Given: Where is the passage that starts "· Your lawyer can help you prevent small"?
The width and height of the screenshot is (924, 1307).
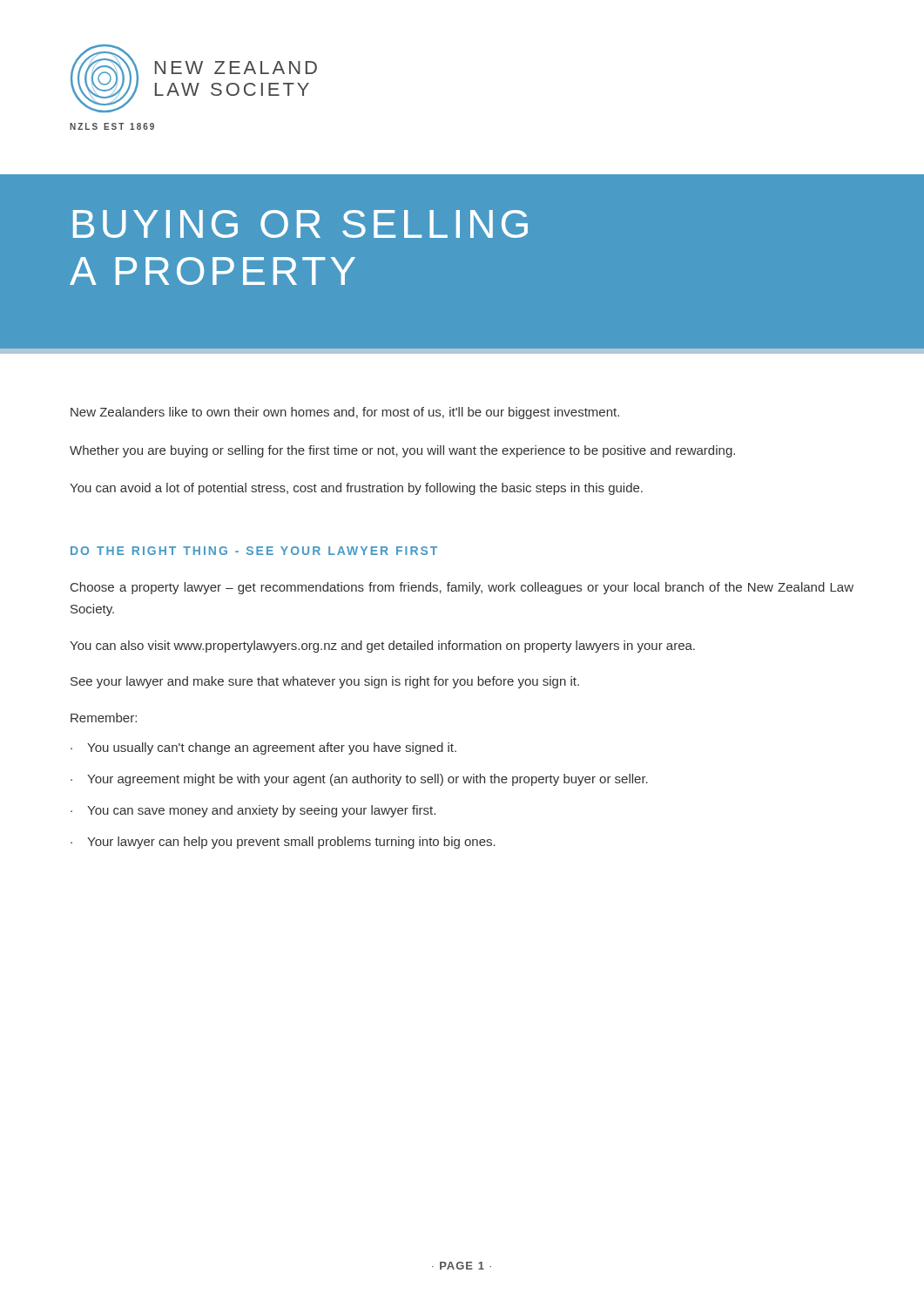Looking at the screenshot, I should 462,842.
